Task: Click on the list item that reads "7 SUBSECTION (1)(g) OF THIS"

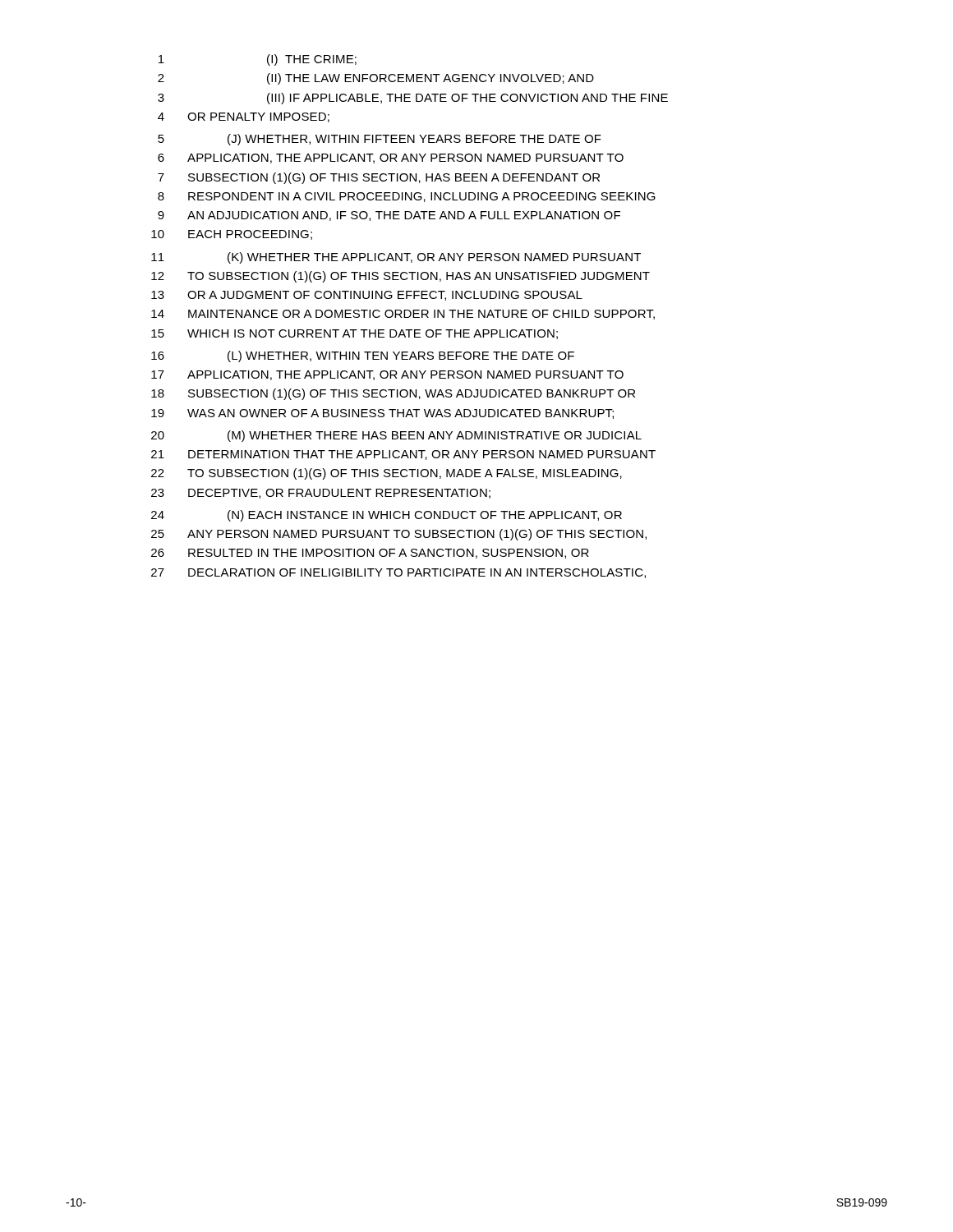Action: (x=509, y=177)
